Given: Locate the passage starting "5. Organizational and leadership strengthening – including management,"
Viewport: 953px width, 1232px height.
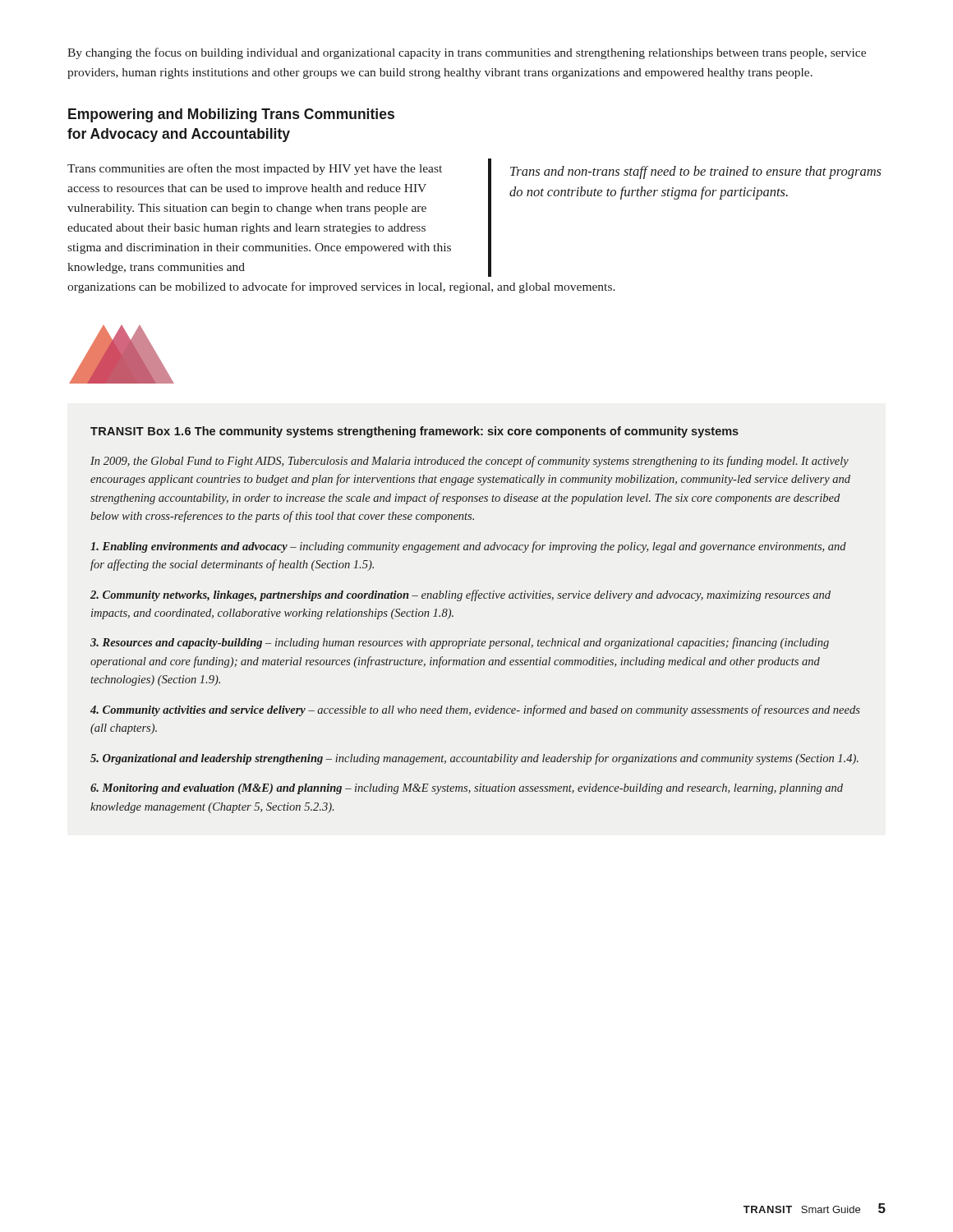Looking at the screenshot, I should 475,758.
